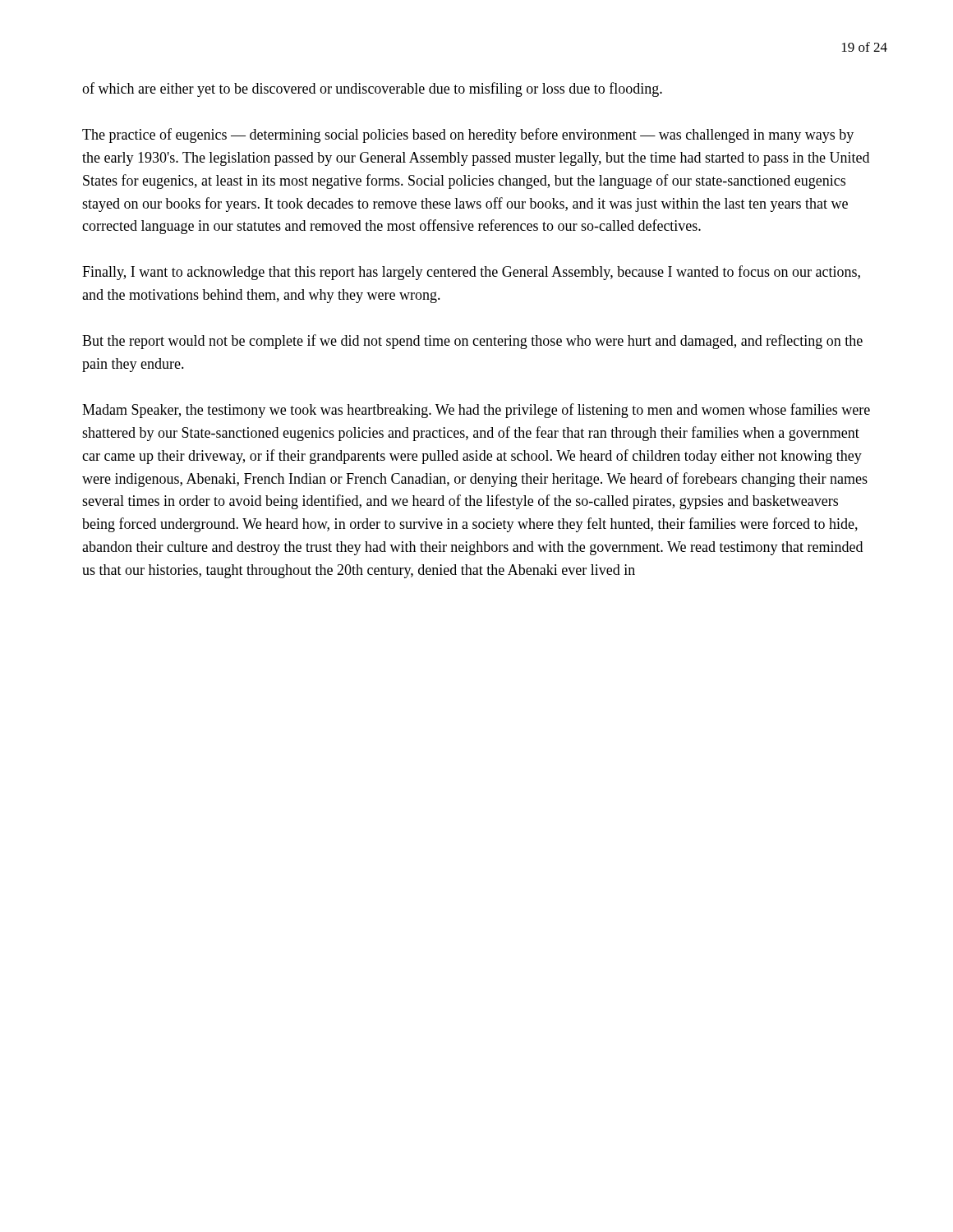Locate the element starting "Madam Speaker, the testimony we took was"
The height and width of the screenshot is (1232, 953).
(476, 490)
